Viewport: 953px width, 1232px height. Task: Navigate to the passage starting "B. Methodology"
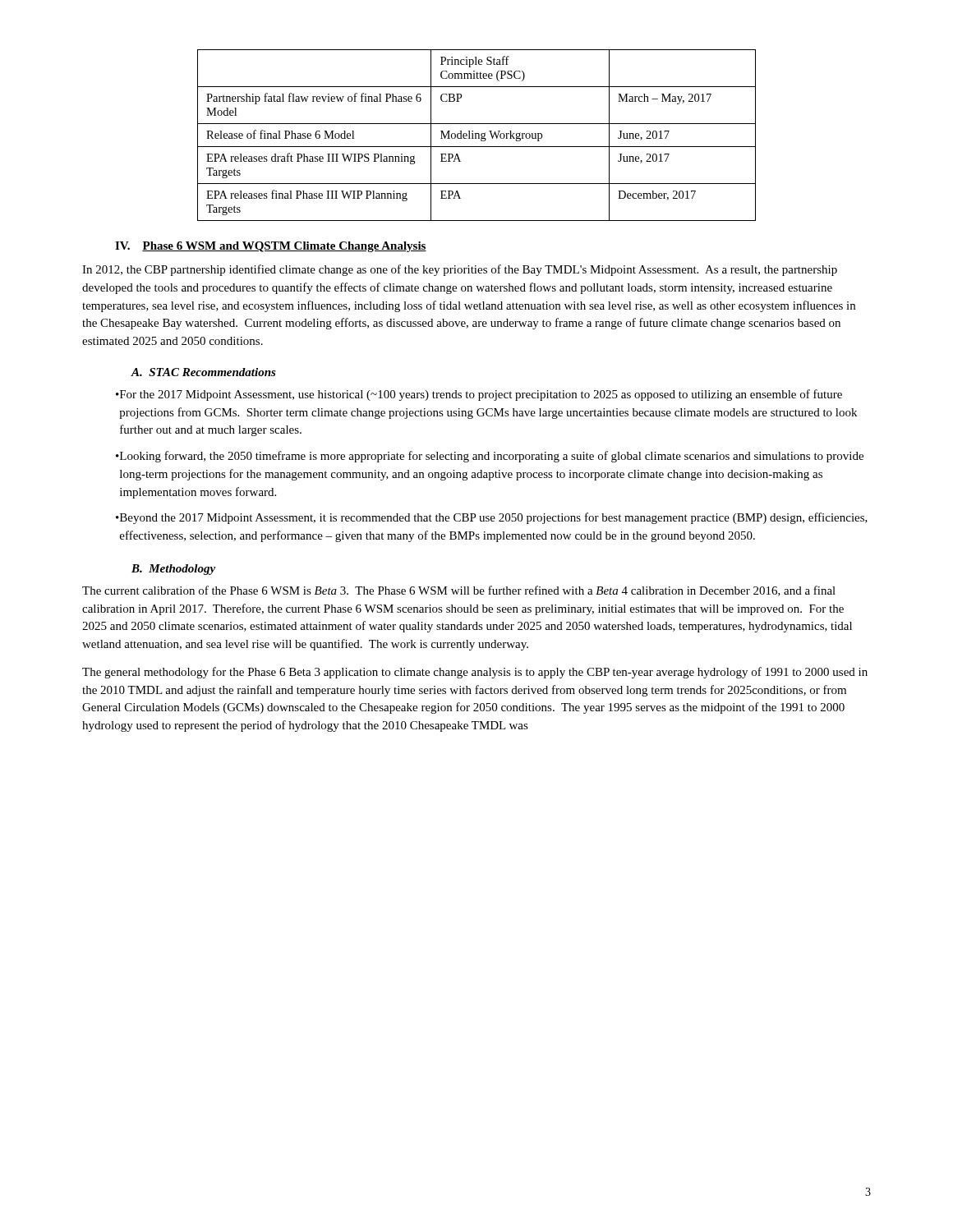pyautogui.click(x=173, y=568)
